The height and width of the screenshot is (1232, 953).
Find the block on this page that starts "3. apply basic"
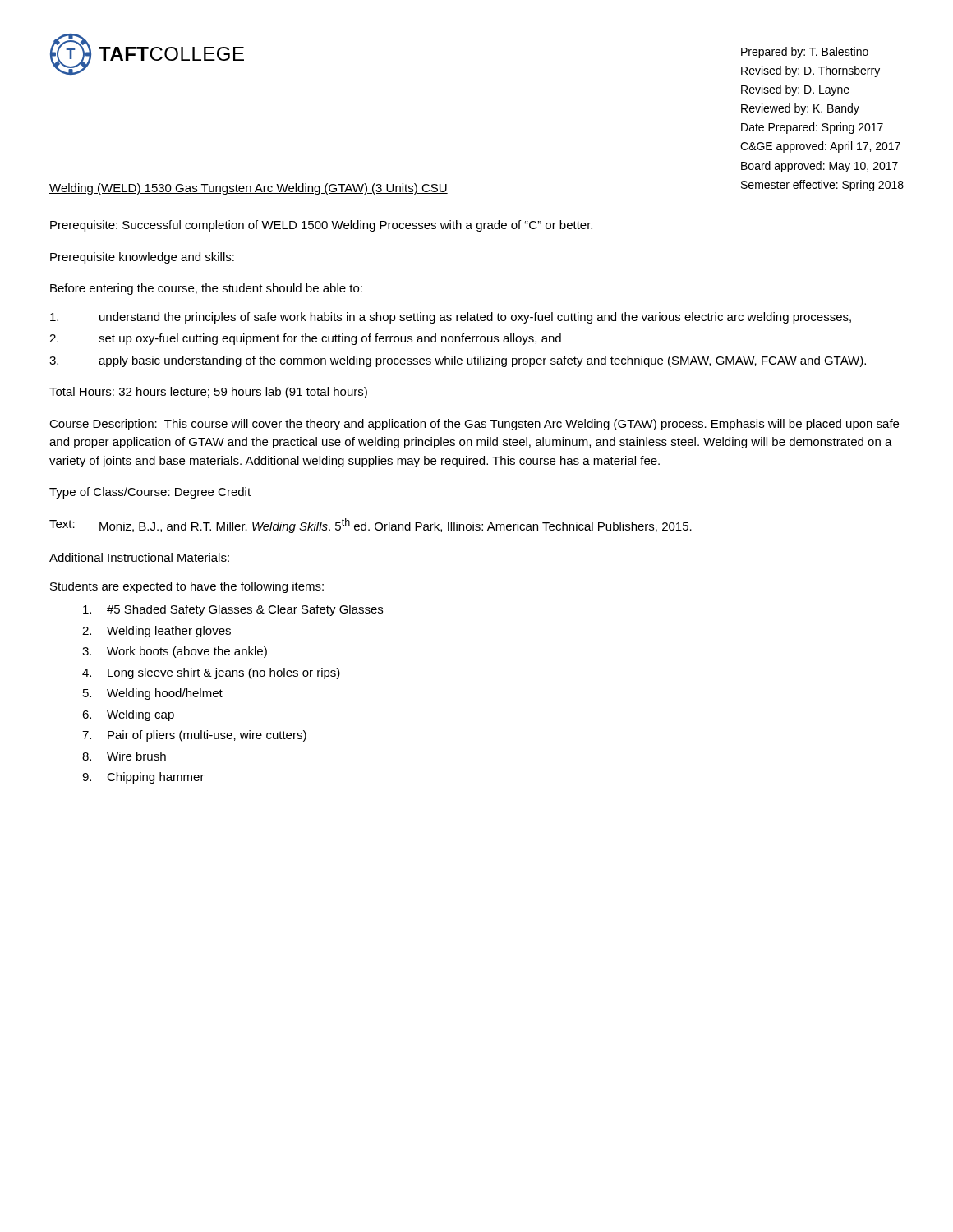458,360
